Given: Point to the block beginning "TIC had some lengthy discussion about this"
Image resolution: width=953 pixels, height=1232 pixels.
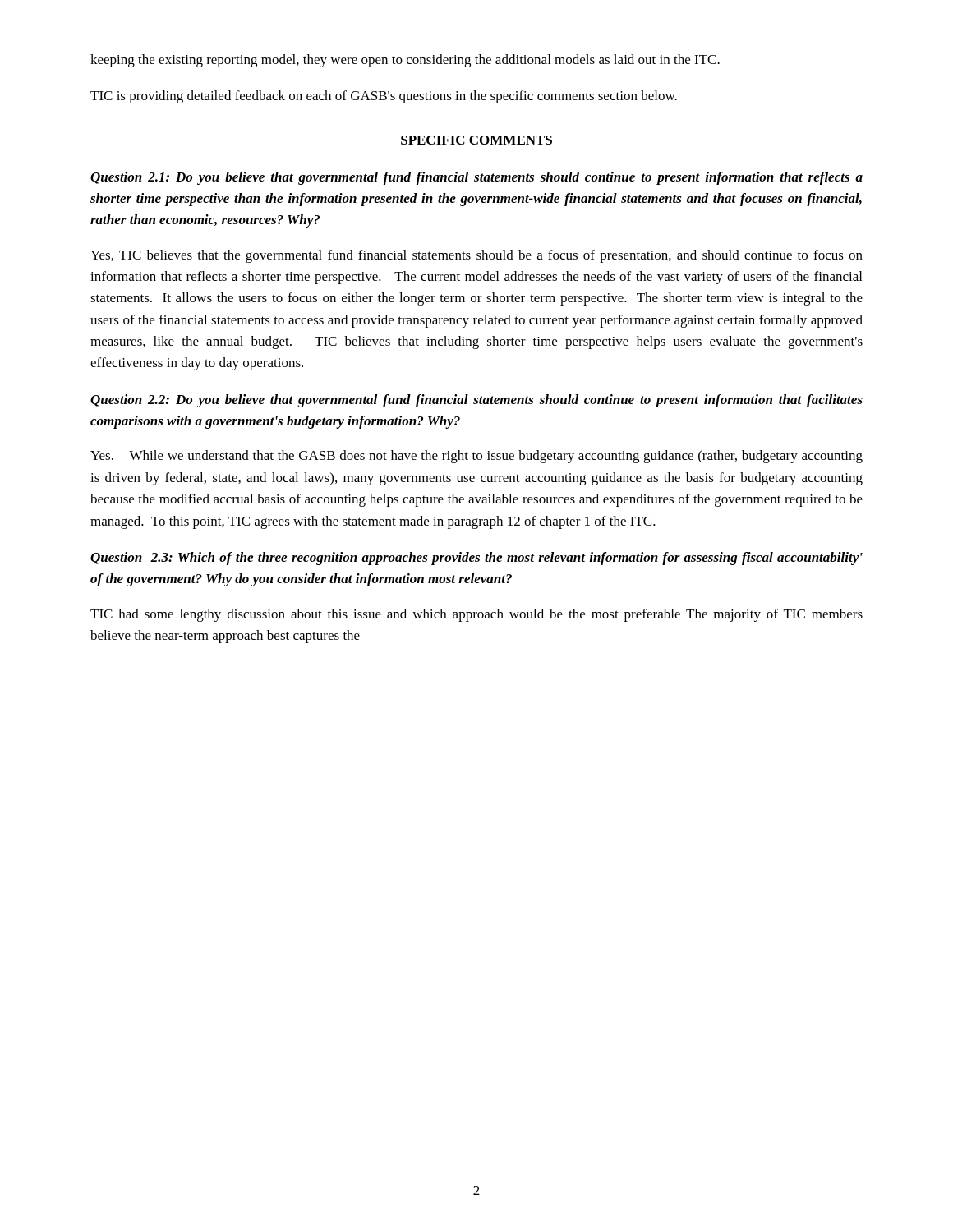Looking at the screenshot, I should coord(476,625).
